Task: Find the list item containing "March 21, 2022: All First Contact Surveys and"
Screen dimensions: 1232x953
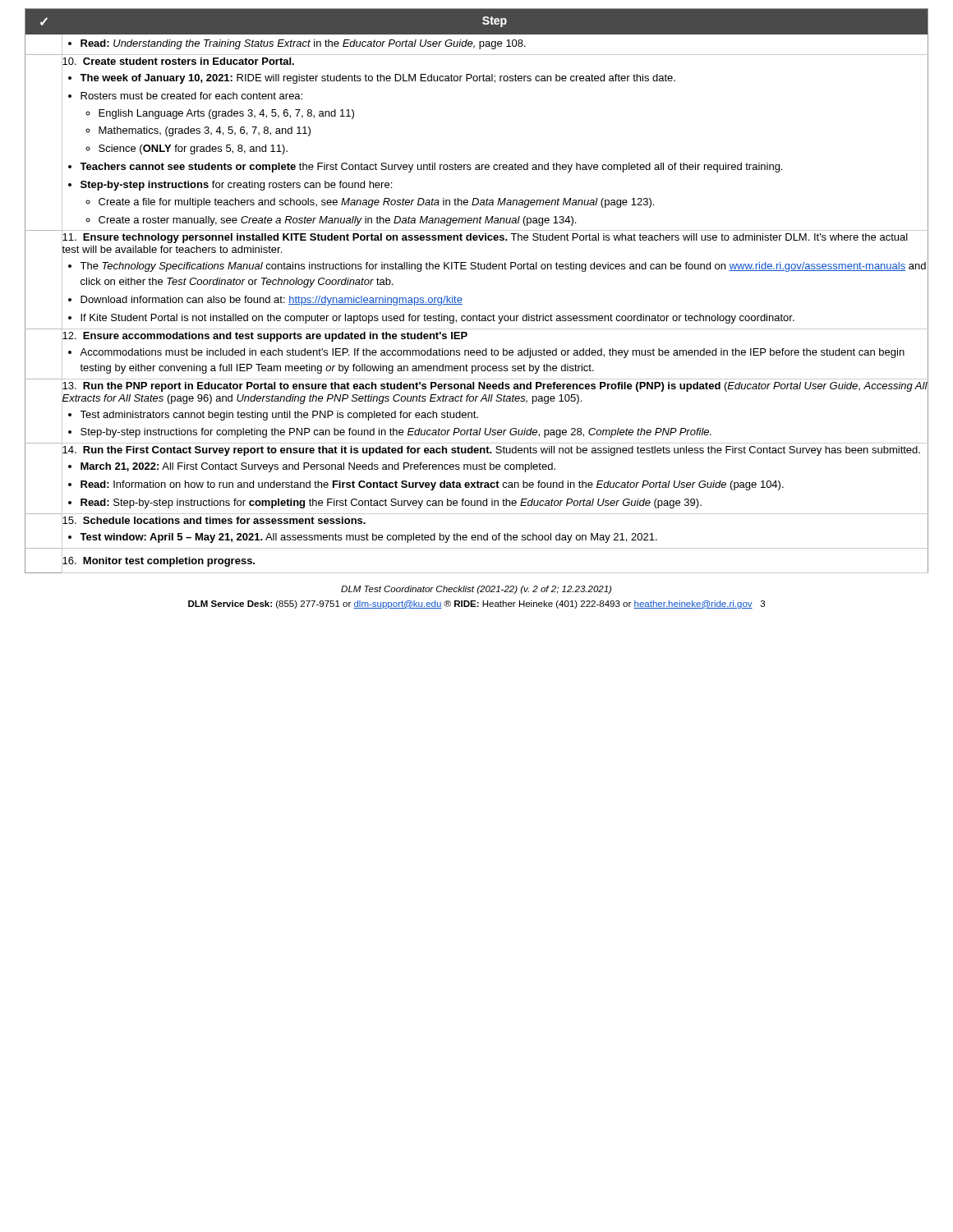Action: pyautogui.click(x=504, y=467)
